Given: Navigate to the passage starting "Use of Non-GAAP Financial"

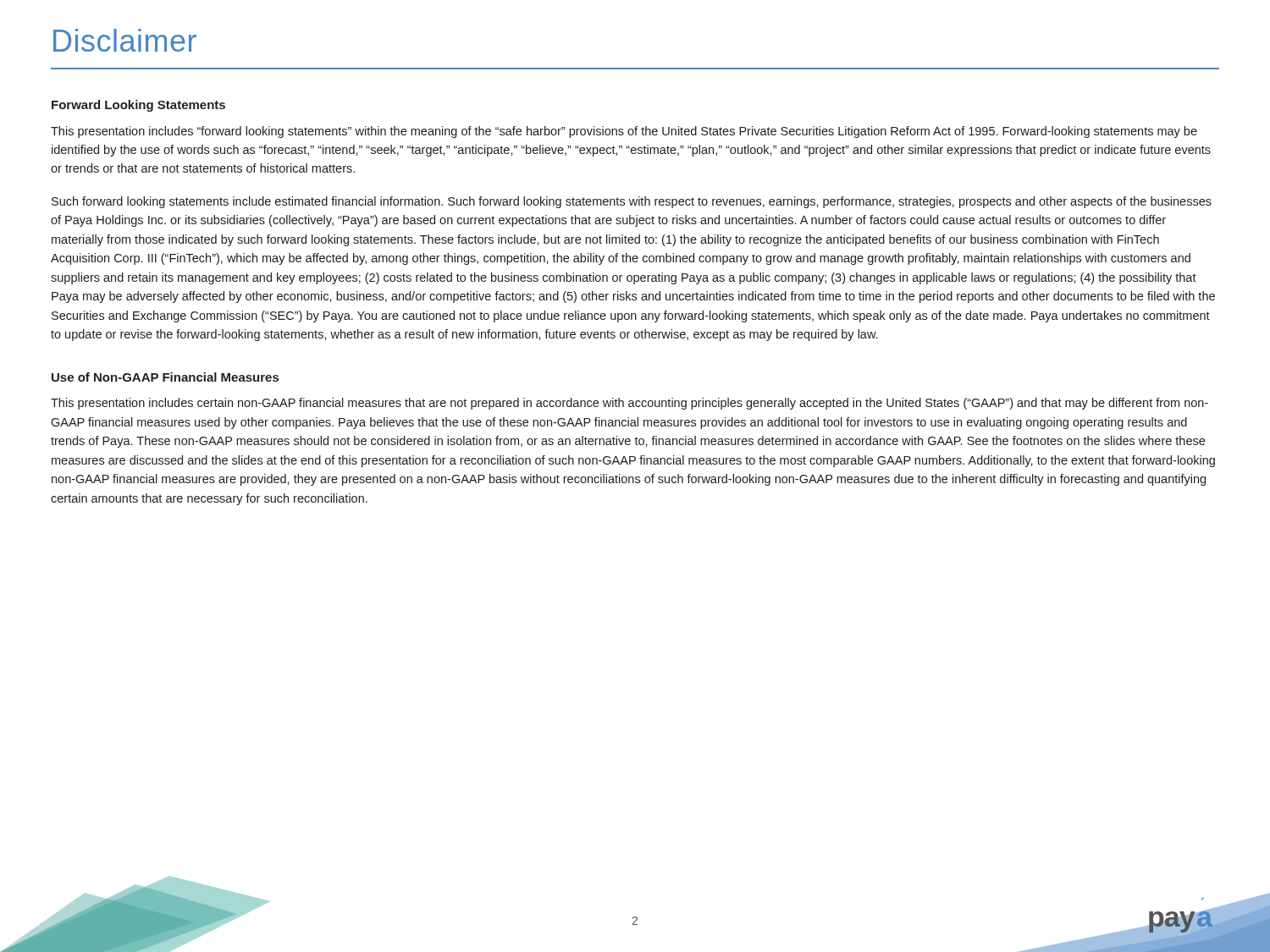Looking at the screenshot, I should (165, 377).
